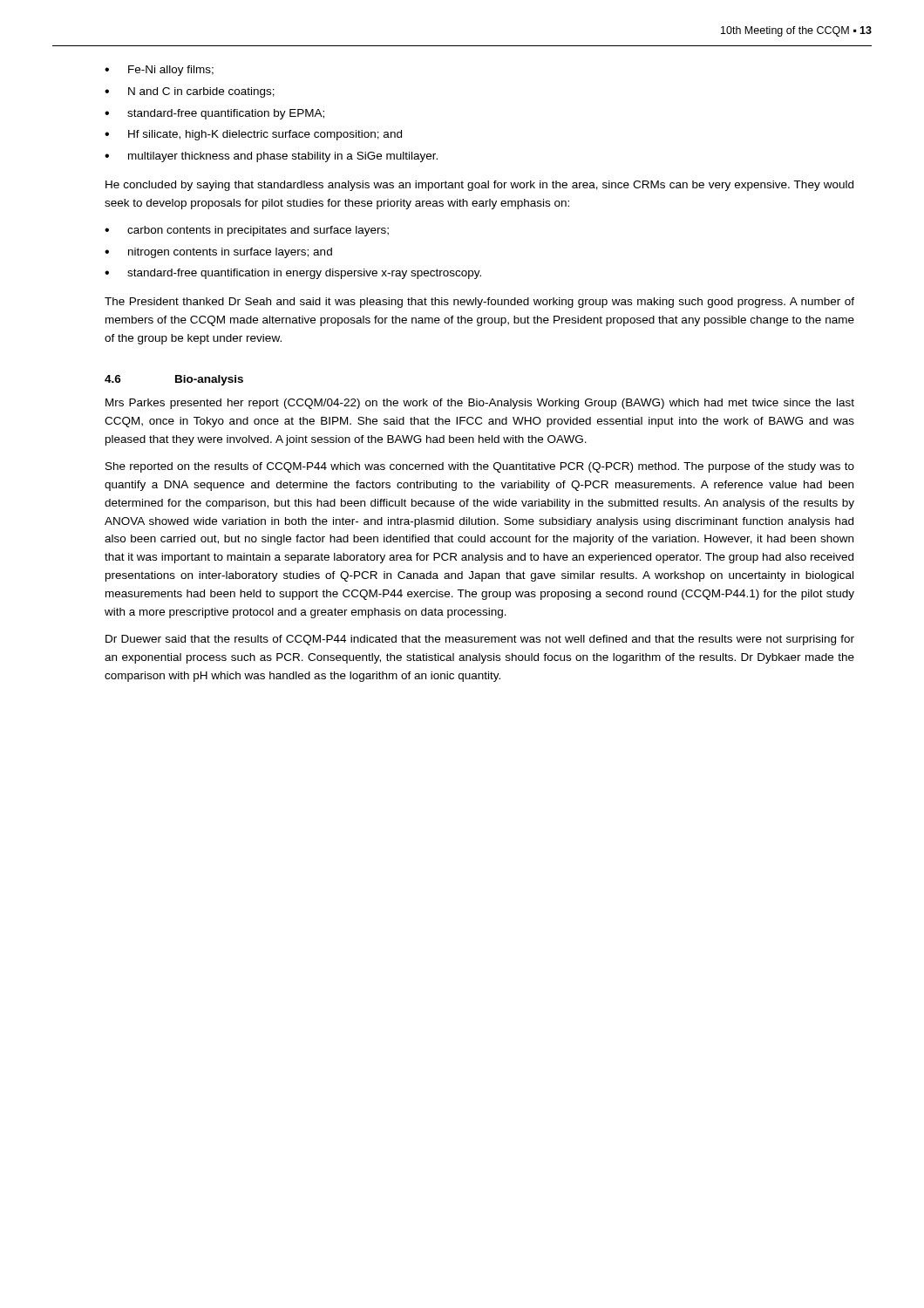Image resolution: width=924 pixels, height=1308 pixels.
Task: Click the passage that begins "She reported on the results of CCQM-P44"
Action: (479, 539)
